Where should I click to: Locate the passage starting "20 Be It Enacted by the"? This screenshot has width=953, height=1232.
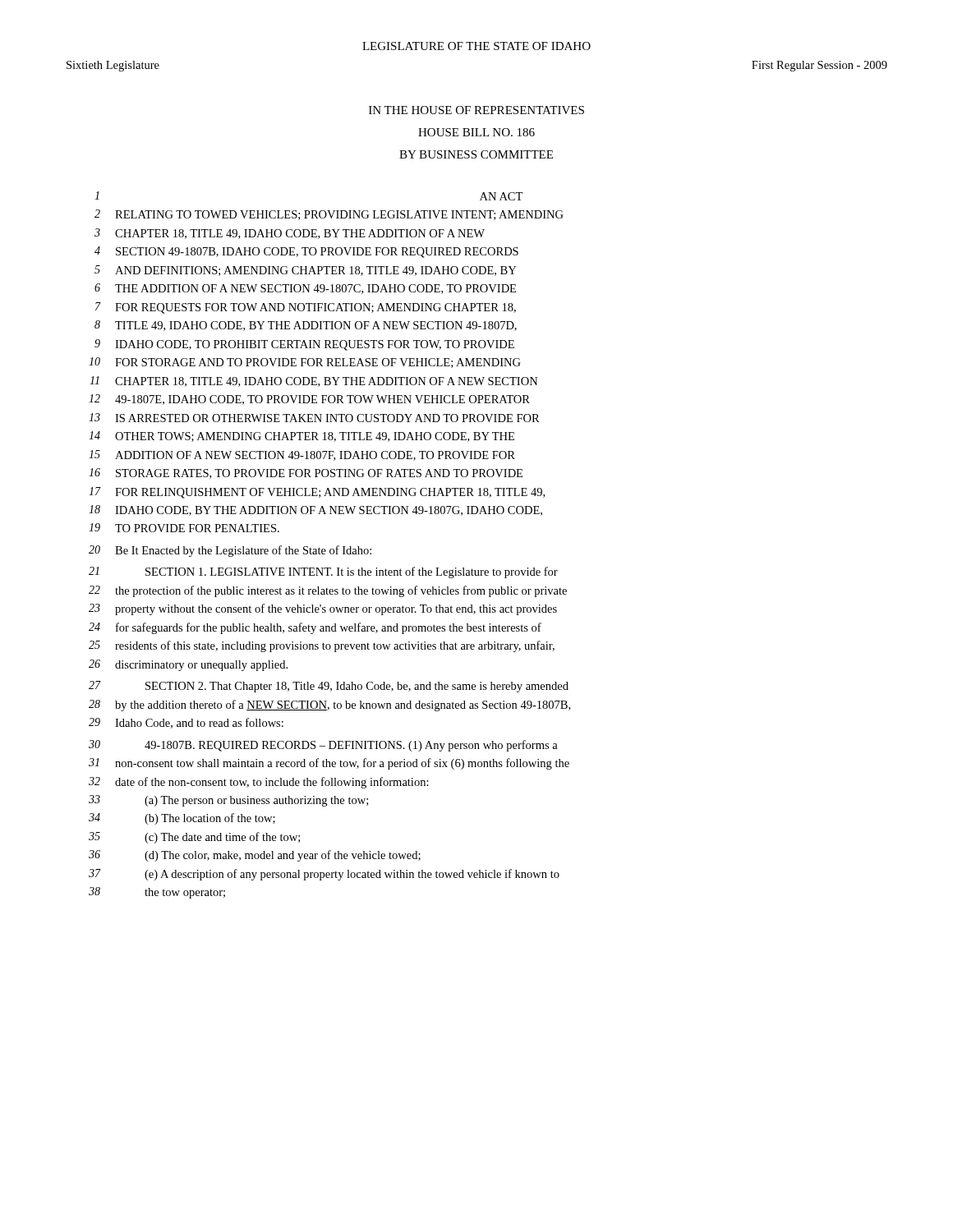230,551
